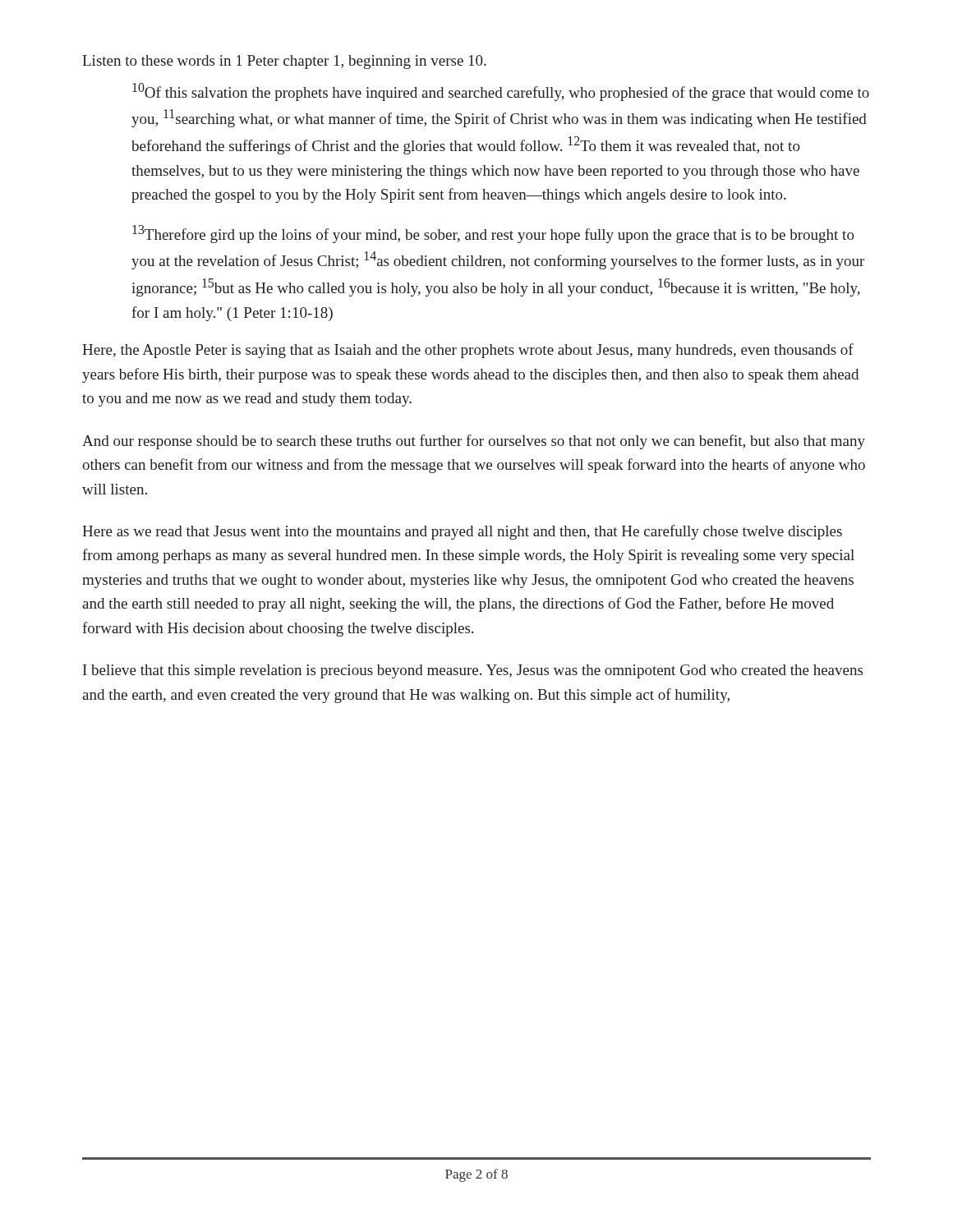
Task: Click on the text starting "I believe that"
Action: click(473, 682)
